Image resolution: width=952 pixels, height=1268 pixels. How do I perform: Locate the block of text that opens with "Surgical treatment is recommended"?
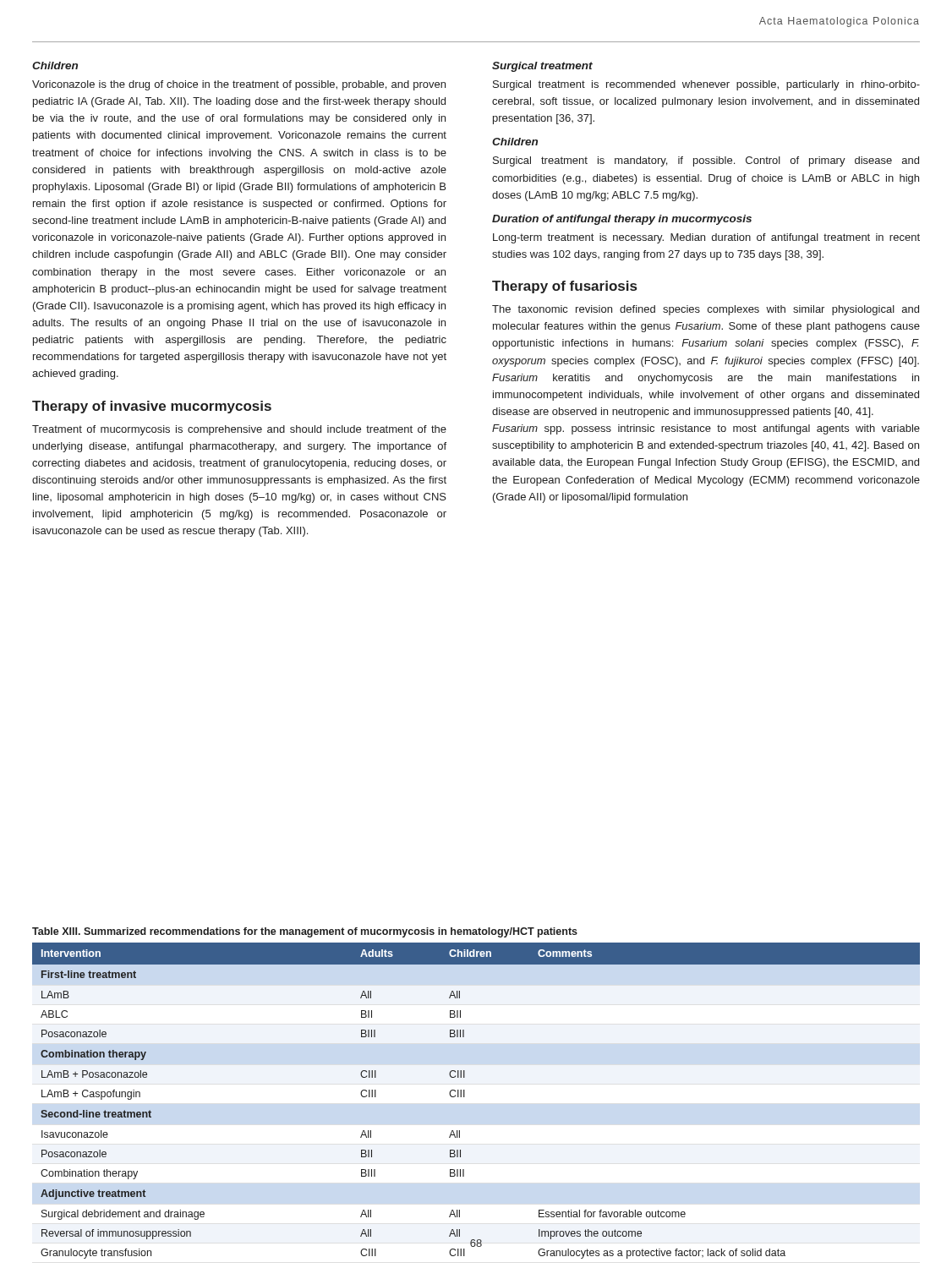tap(706, 101)
